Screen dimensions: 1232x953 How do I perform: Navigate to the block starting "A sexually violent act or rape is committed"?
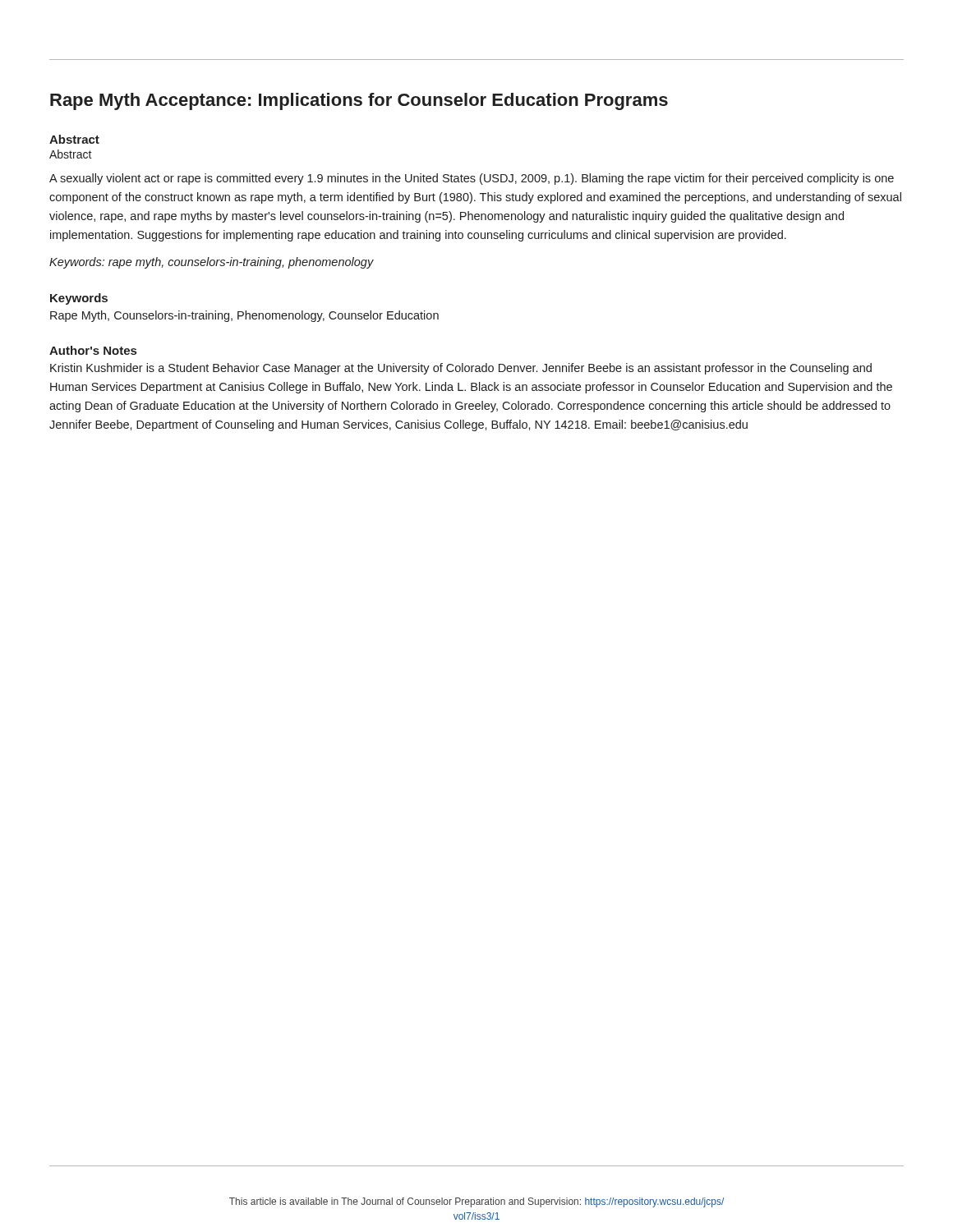click(x=476, y=206)
